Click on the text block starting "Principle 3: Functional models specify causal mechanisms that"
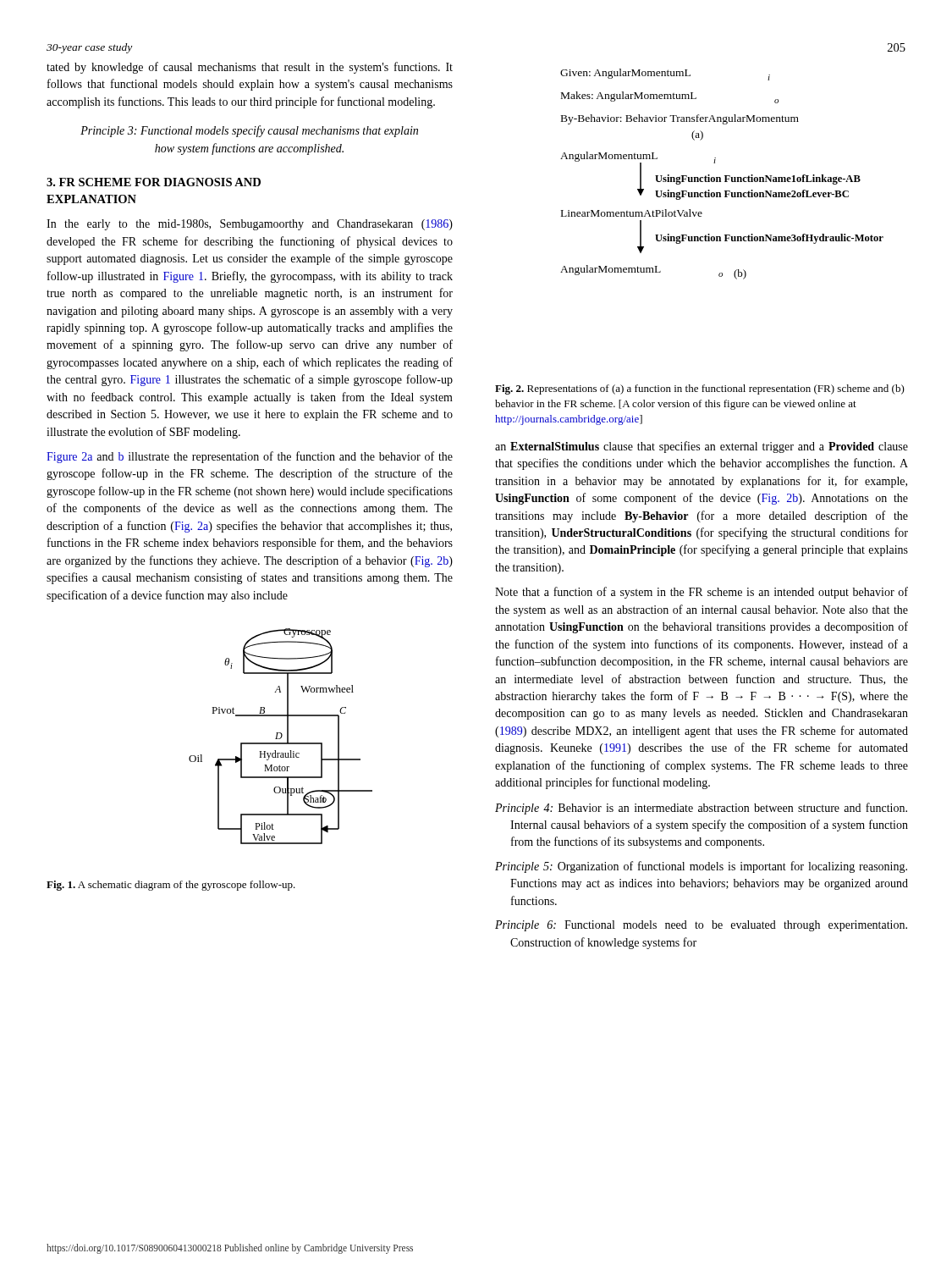The height and width of the screenshot is (1270, 952). click(250, 140)
